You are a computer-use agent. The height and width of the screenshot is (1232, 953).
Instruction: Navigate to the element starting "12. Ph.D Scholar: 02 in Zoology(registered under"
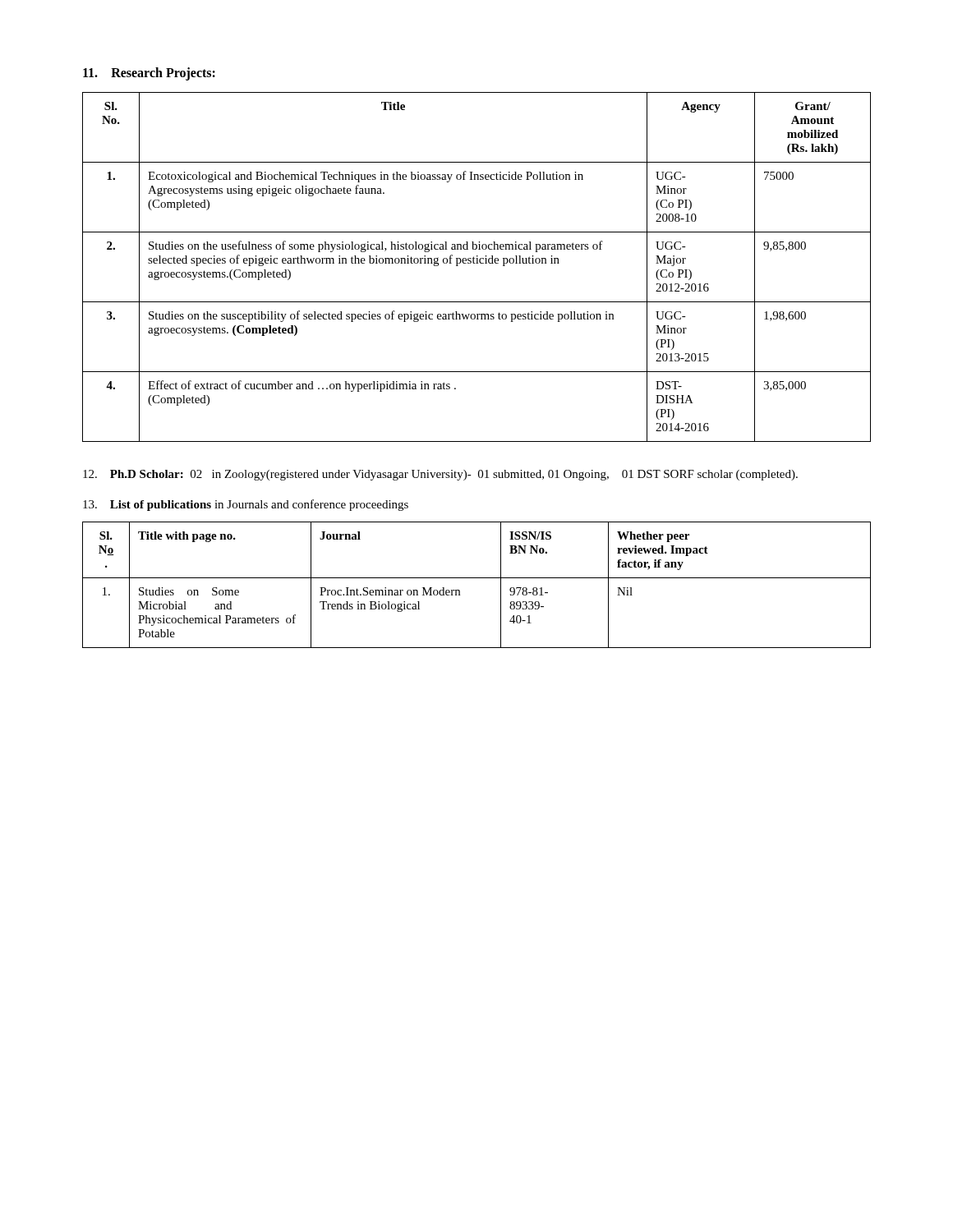click(x=440, y=474)
